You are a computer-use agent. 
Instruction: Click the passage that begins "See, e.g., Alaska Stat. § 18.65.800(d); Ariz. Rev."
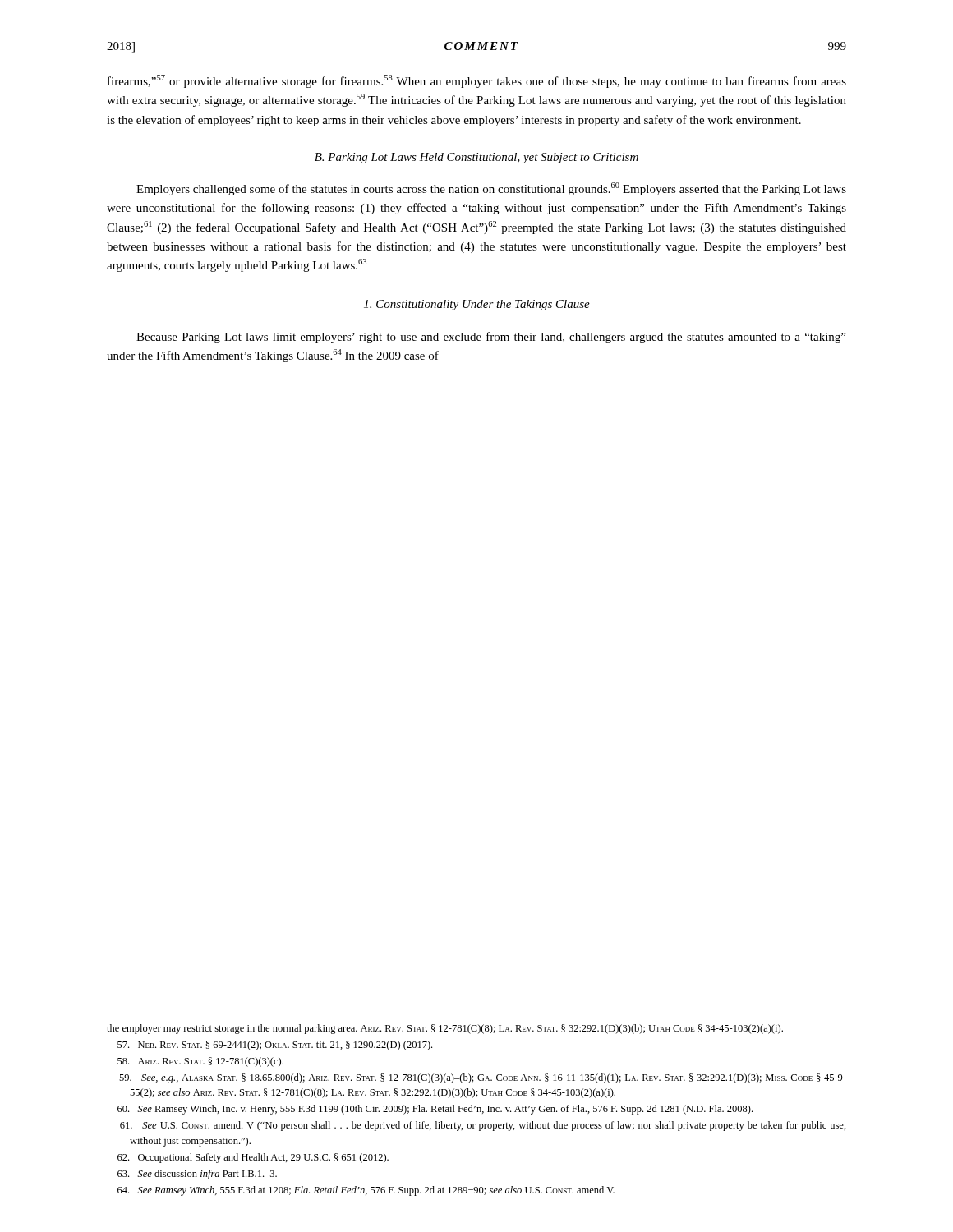coord(476,1085)
